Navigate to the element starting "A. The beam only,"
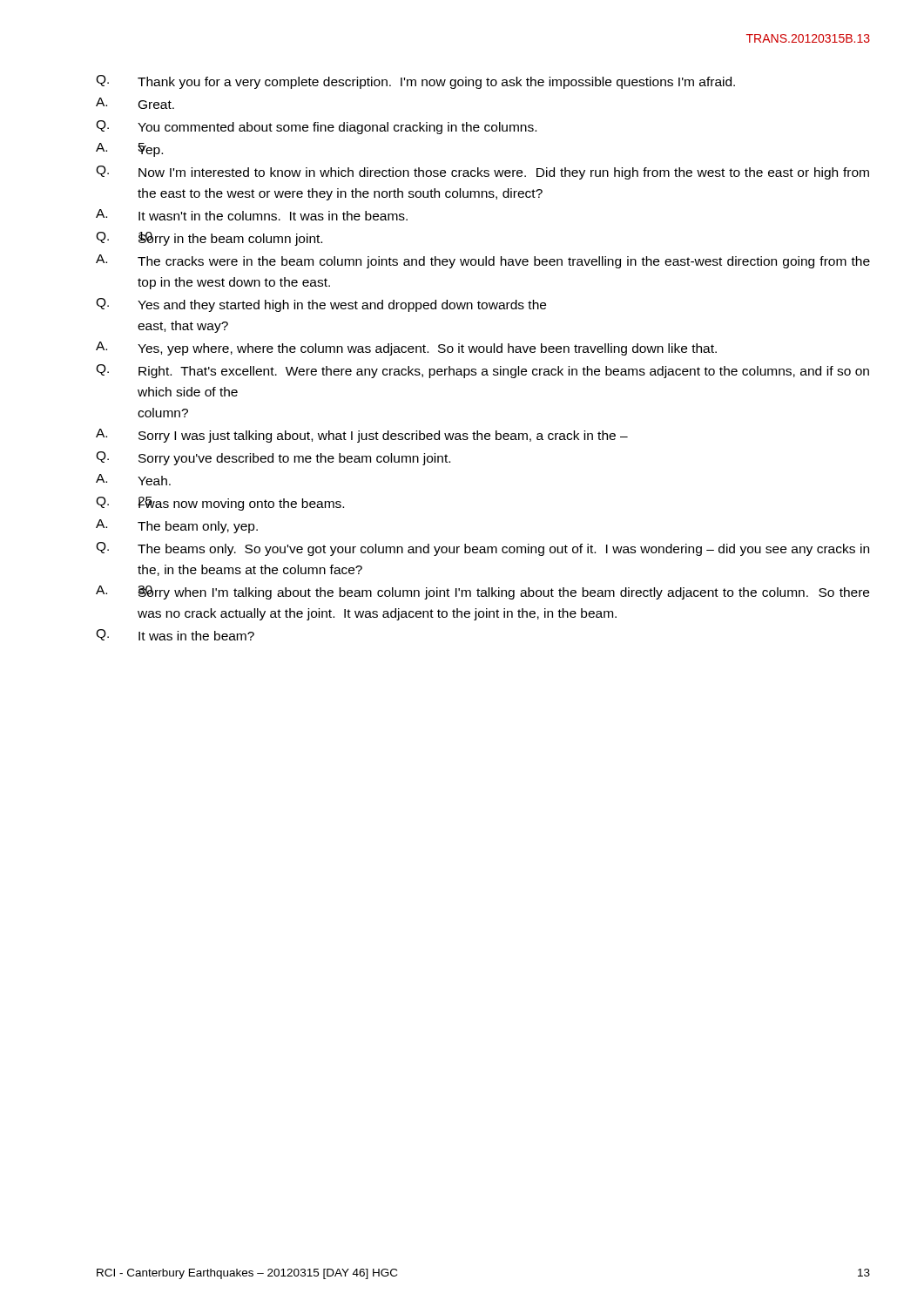 (177, 526)
